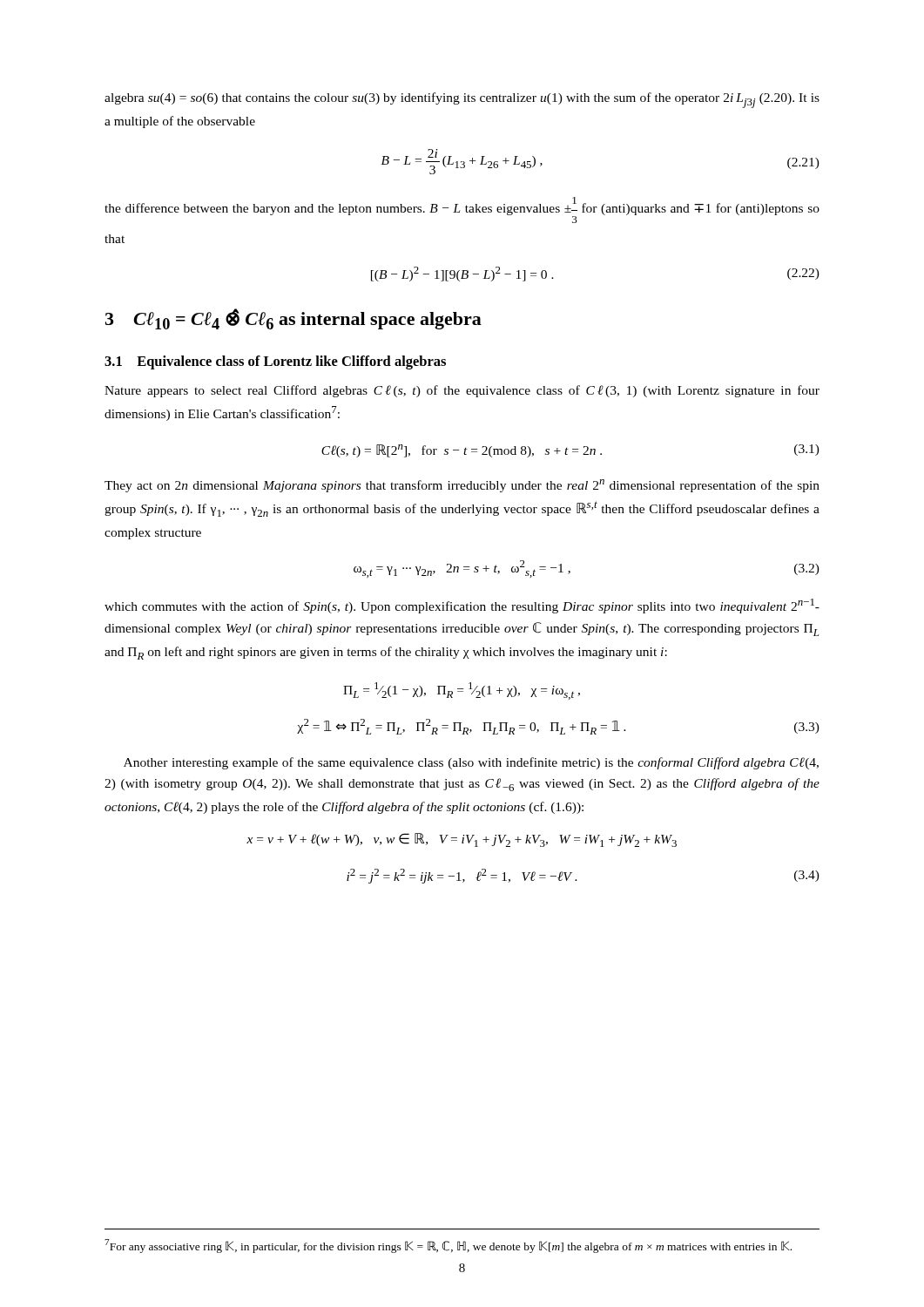Image resolution: width=924 pixels, height=1307 pixels.
Task: Find the formula on this page that starts "[(B − L)2 − 1][9(B"
Action: (x=462, y=273)
